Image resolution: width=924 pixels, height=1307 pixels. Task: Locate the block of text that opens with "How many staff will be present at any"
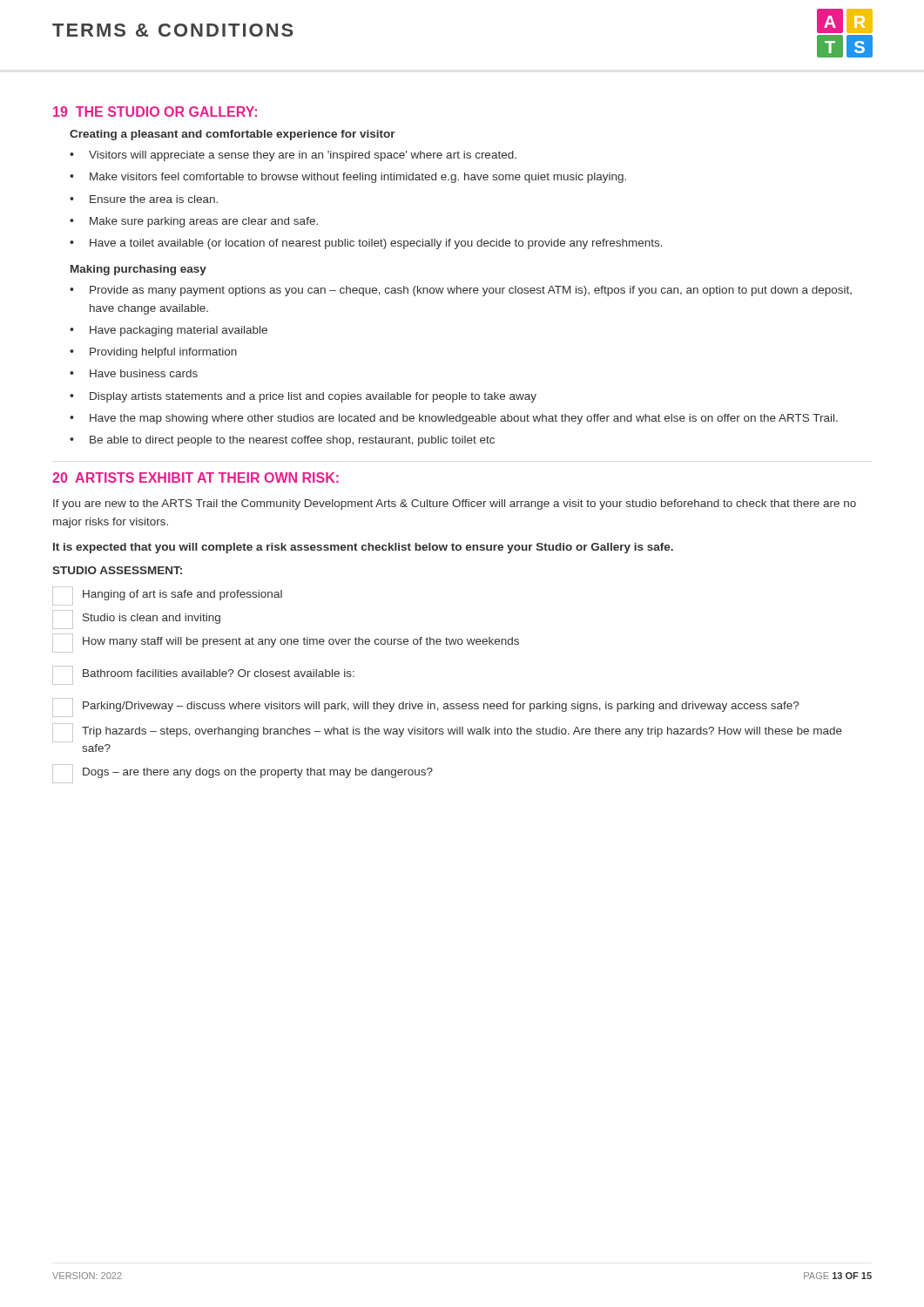286,643
